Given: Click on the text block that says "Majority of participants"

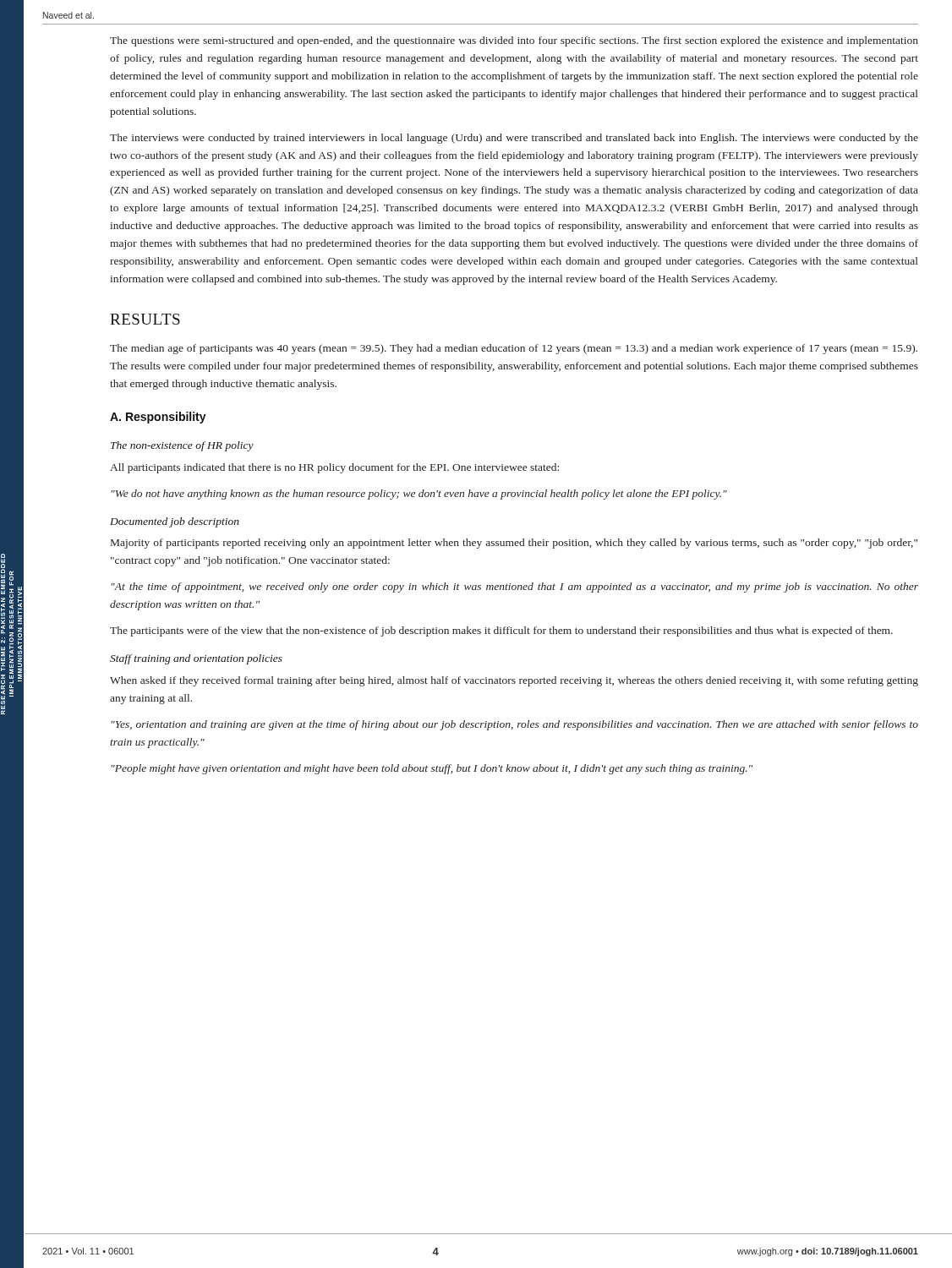Looking at the screenshot, I should tap(514, 552).
